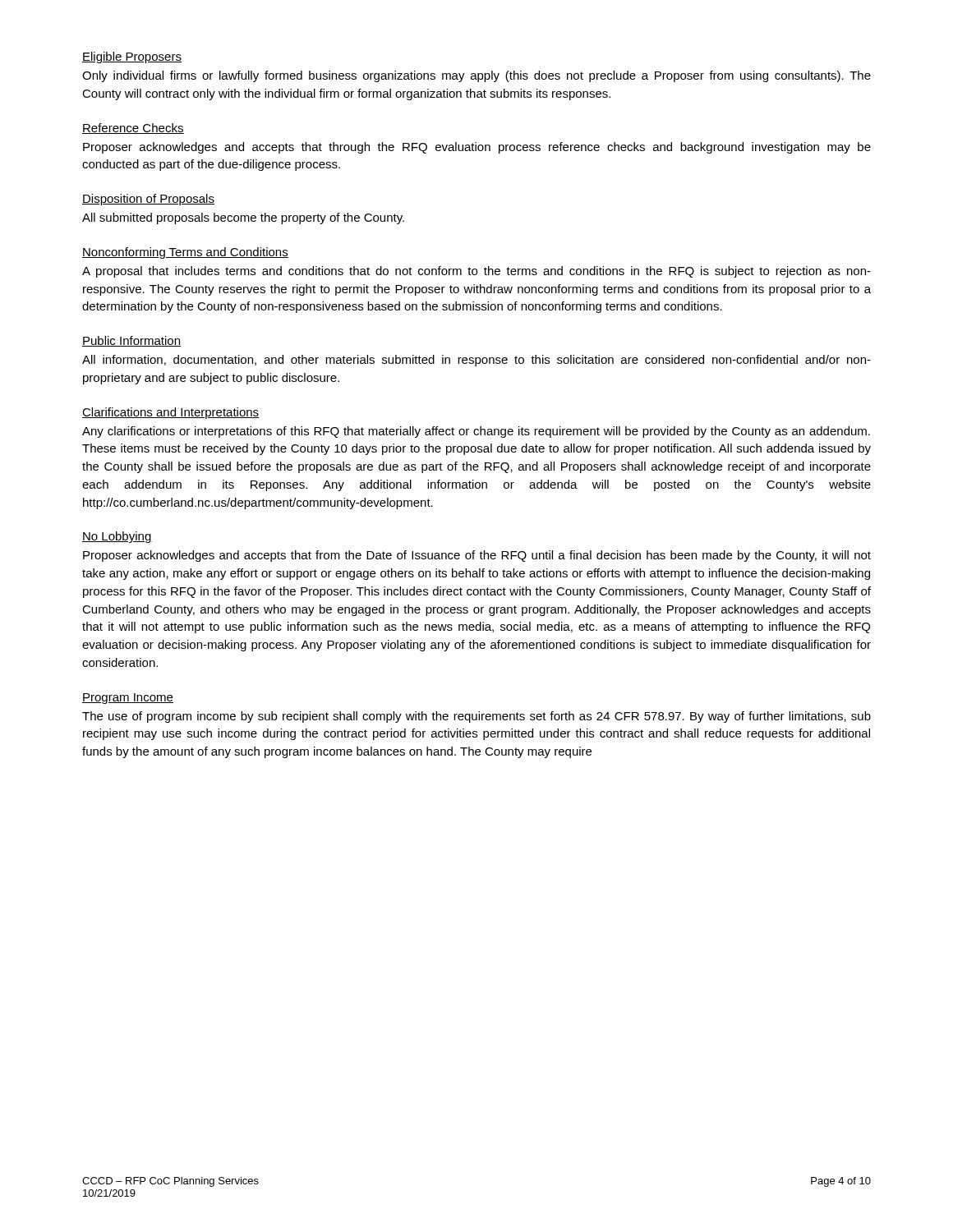This screenshot has height=1232, width=953.
Task: Point to the passage starting "The use of program income by sub recipient"
Action: (476, 734)
